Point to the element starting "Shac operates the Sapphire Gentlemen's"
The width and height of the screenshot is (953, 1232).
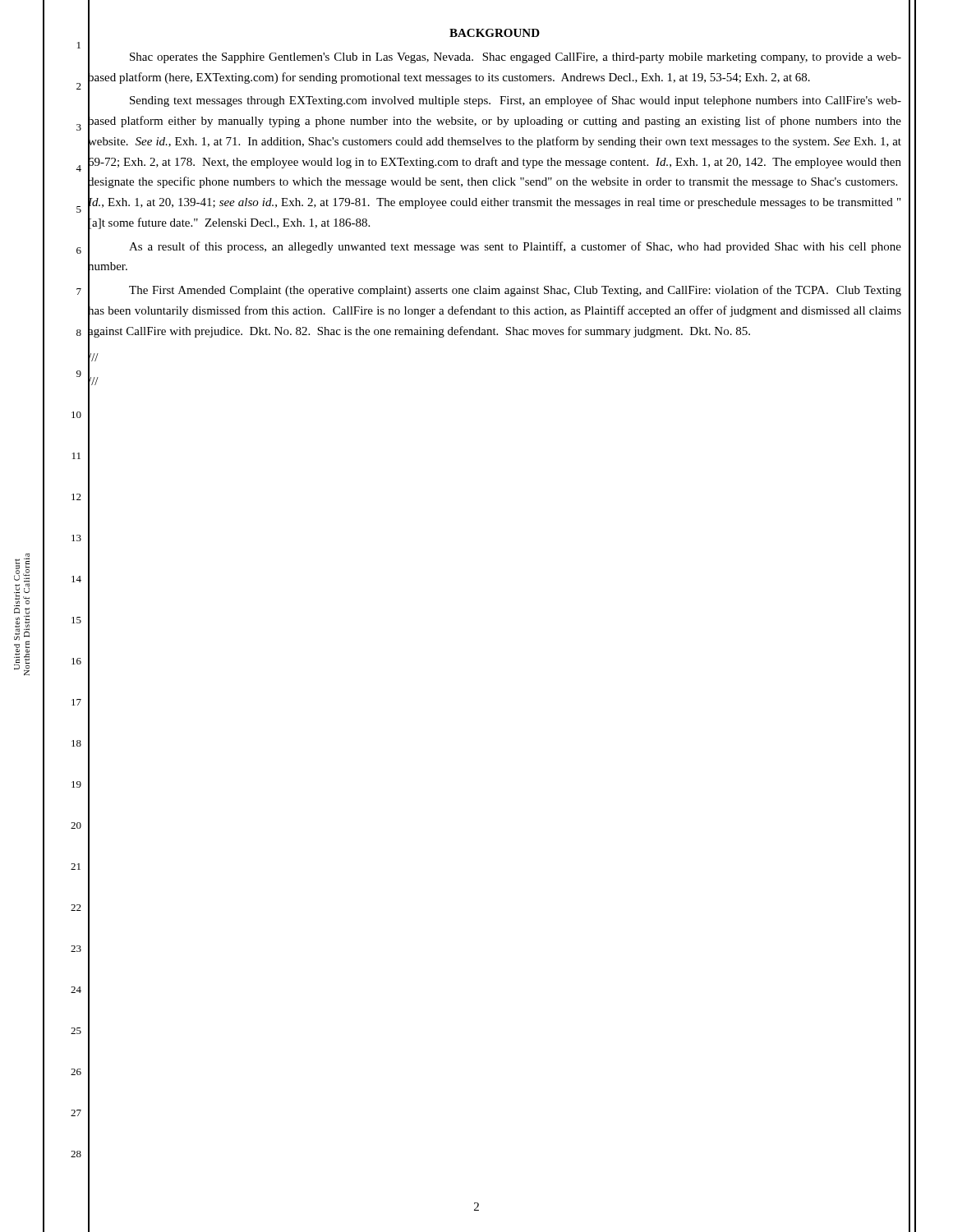click(495, 67)
